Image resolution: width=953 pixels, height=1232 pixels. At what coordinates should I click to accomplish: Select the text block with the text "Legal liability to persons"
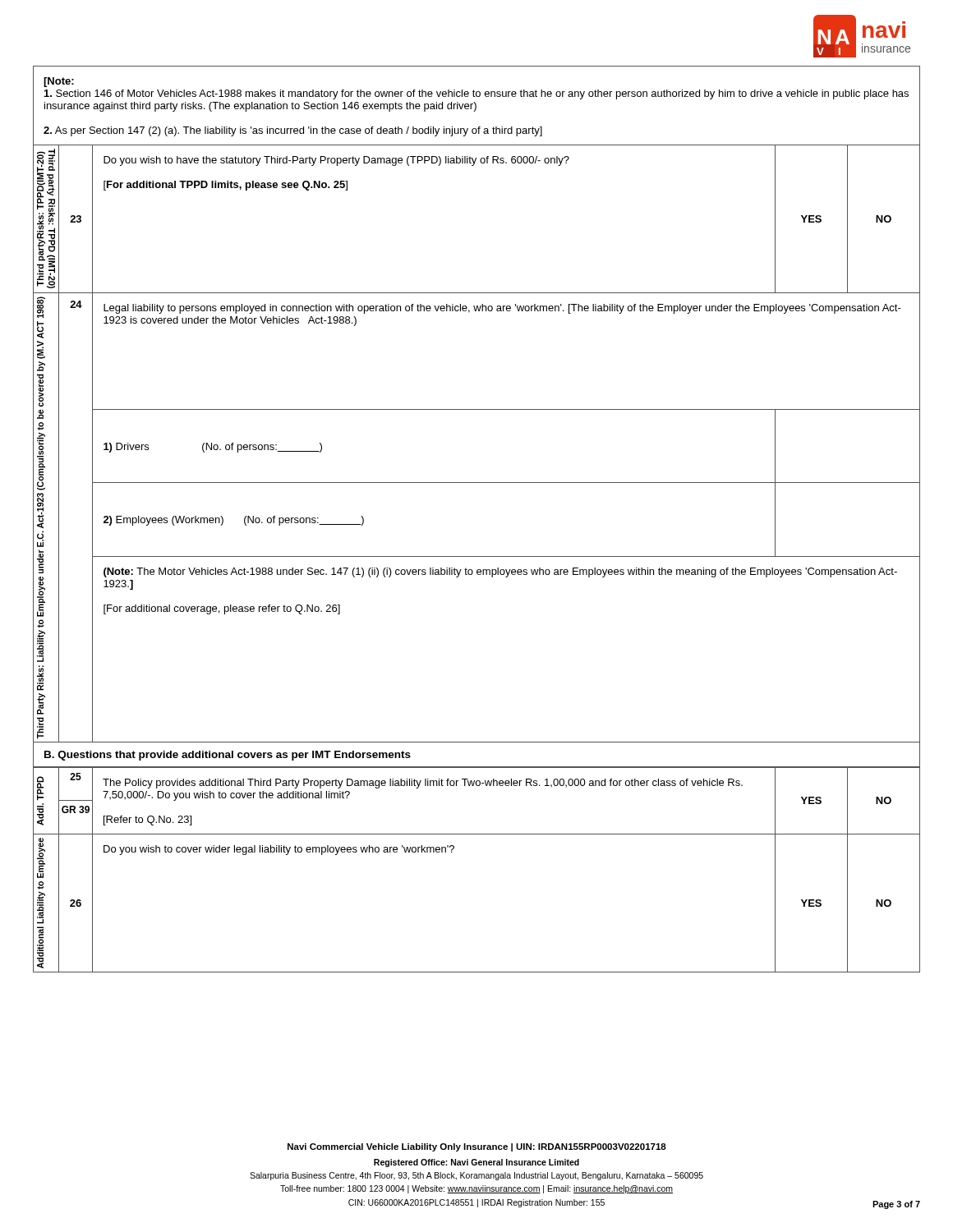pyautogui.click(x=502, y=313)
